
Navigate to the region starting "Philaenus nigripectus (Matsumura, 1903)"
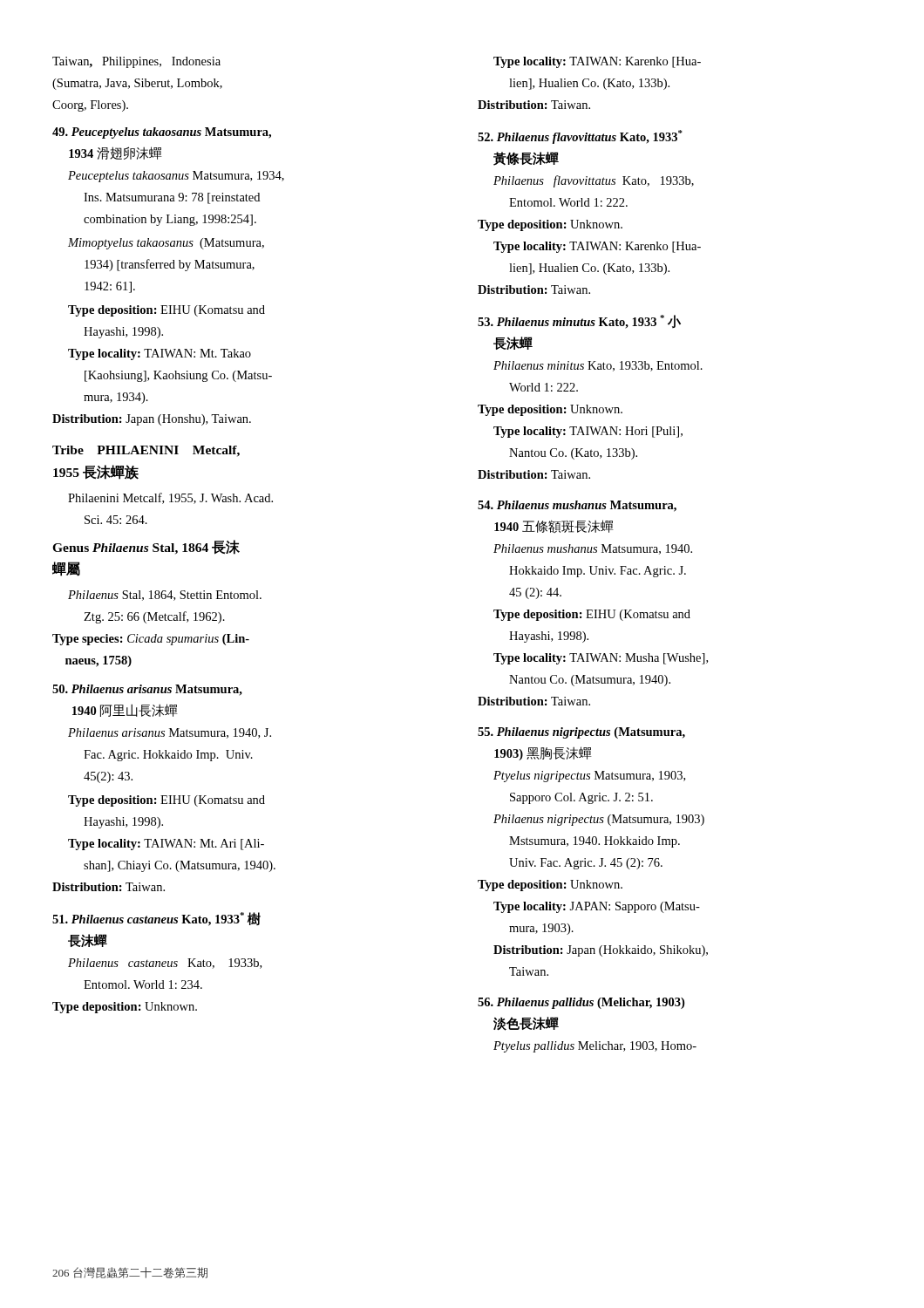(x=683, y=841)
